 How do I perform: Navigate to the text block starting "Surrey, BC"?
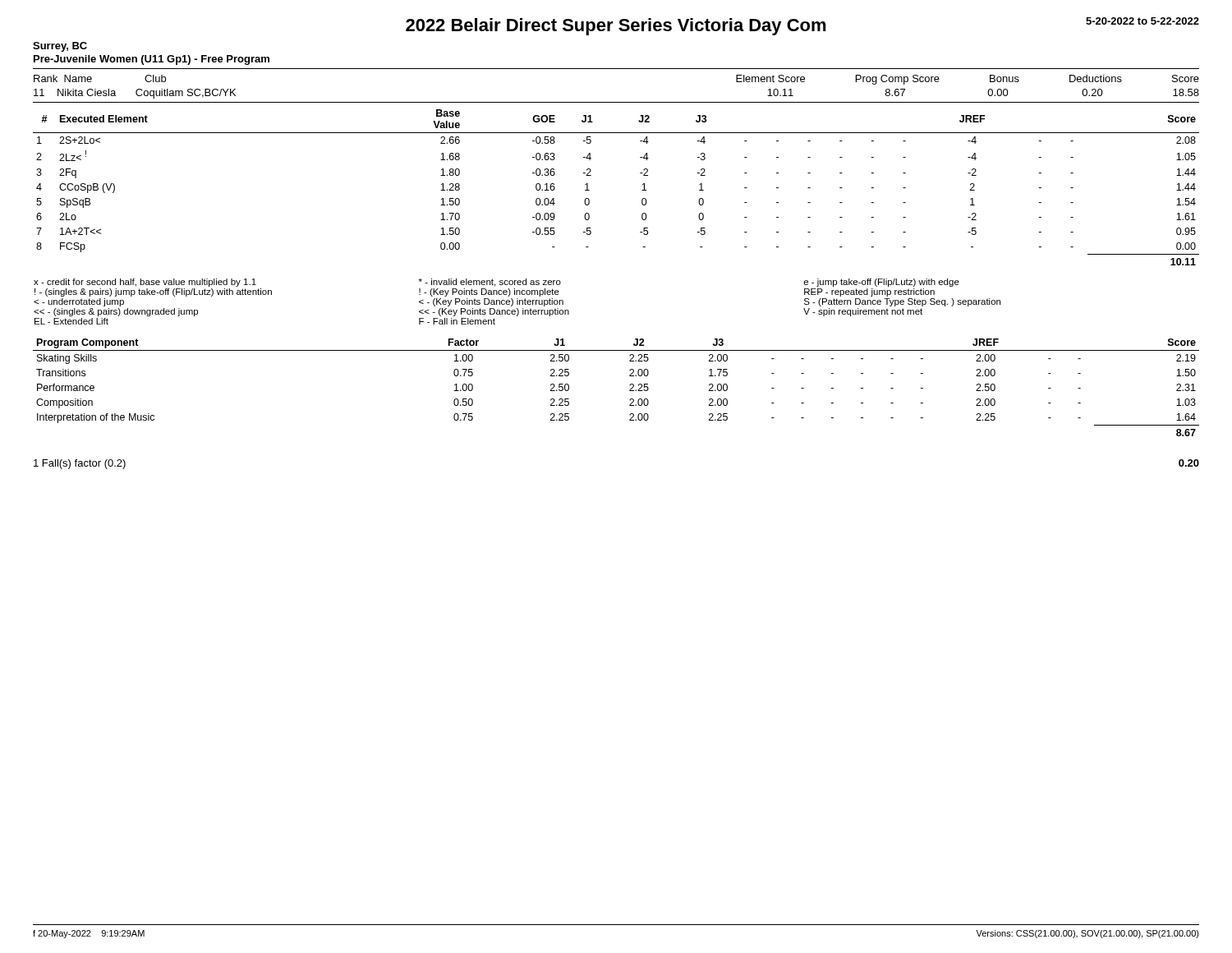60,46
